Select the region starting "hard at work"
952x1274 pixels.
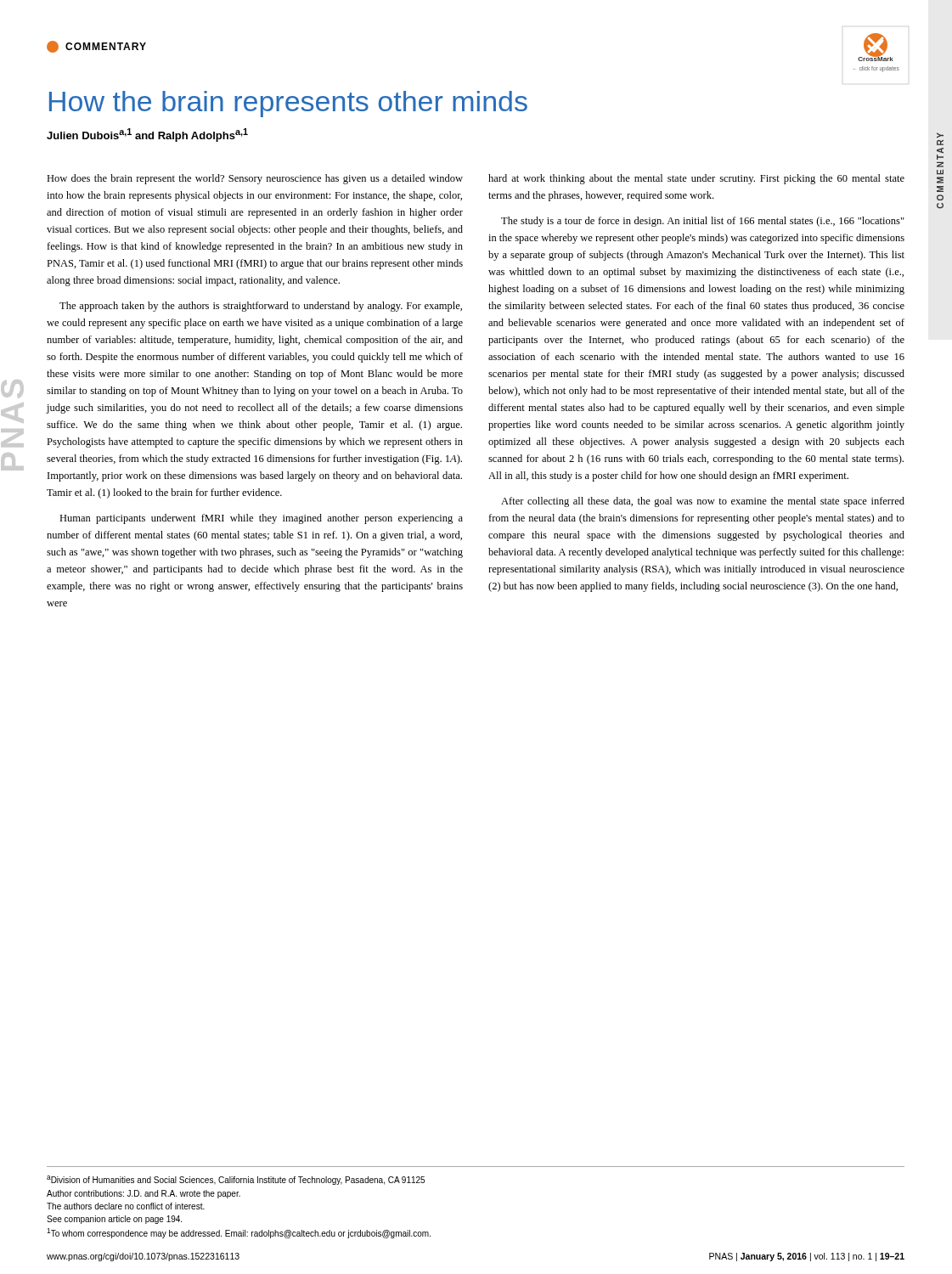coord(696,187)
